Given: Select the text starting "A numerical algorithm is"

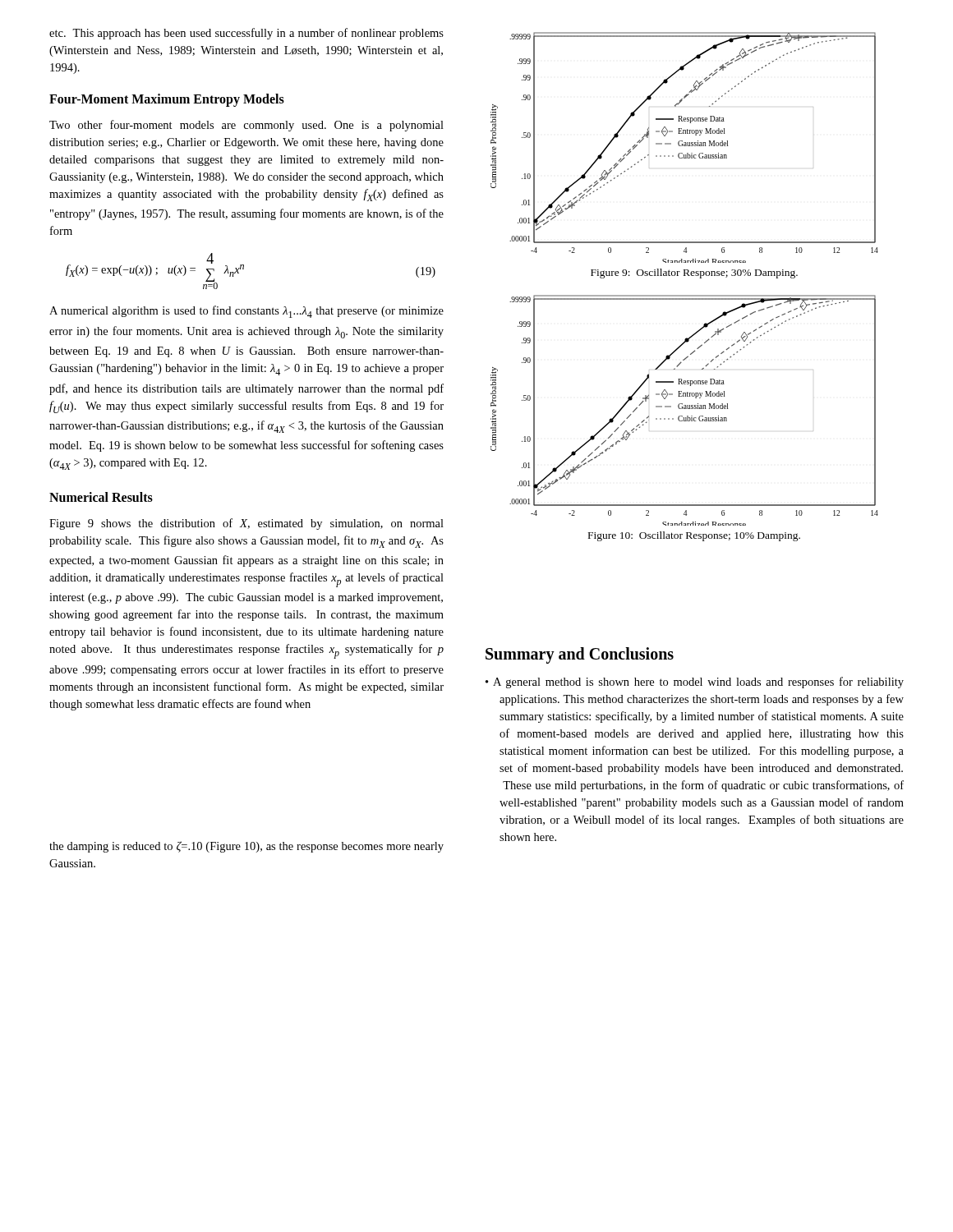Looking at the screenshot, I should pos(246,389).
